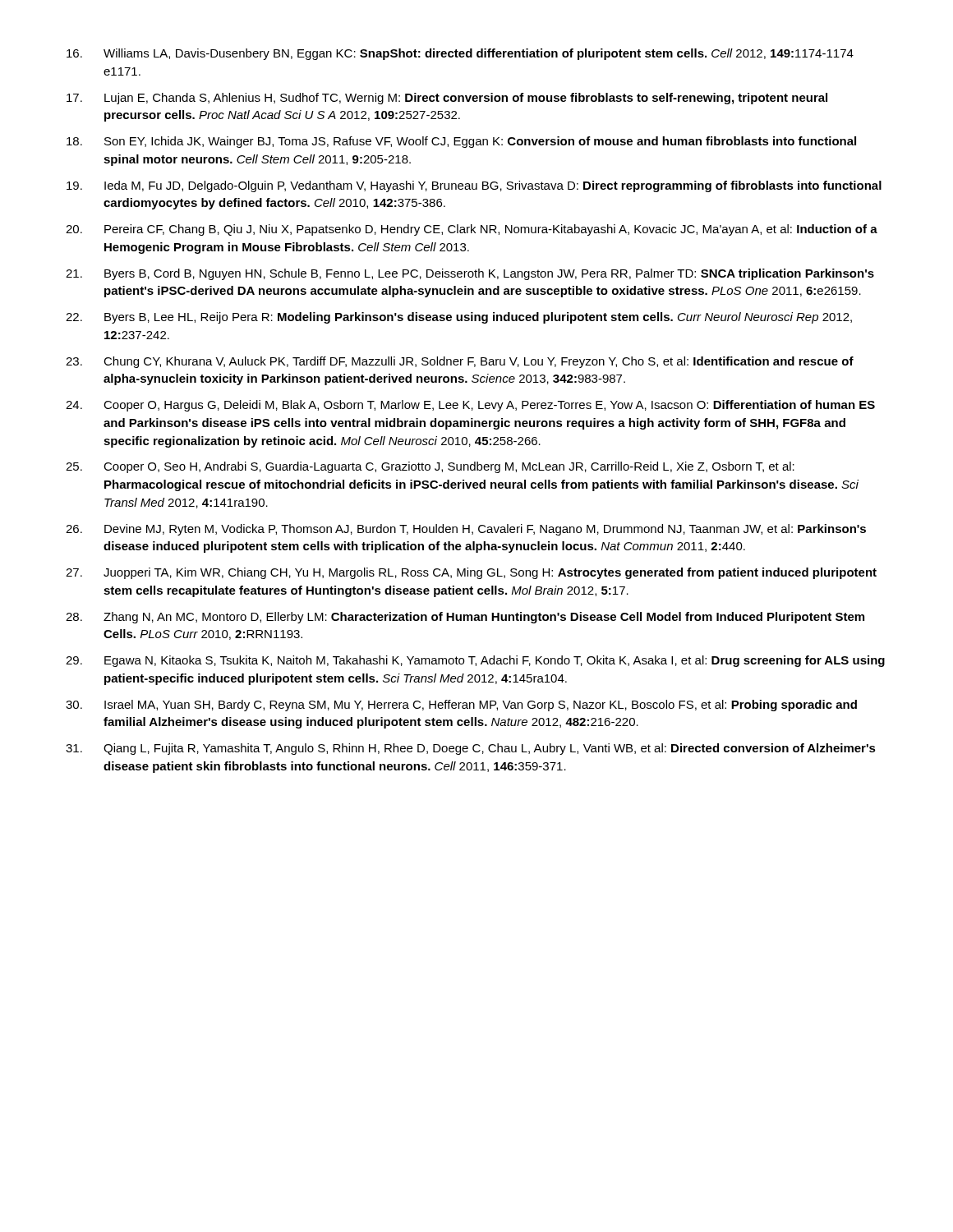Find the list item that reads "16. Williams LA, Davis-Dusenbery"
Viewport: 953px width, 1232px height.
coord(476,62)
